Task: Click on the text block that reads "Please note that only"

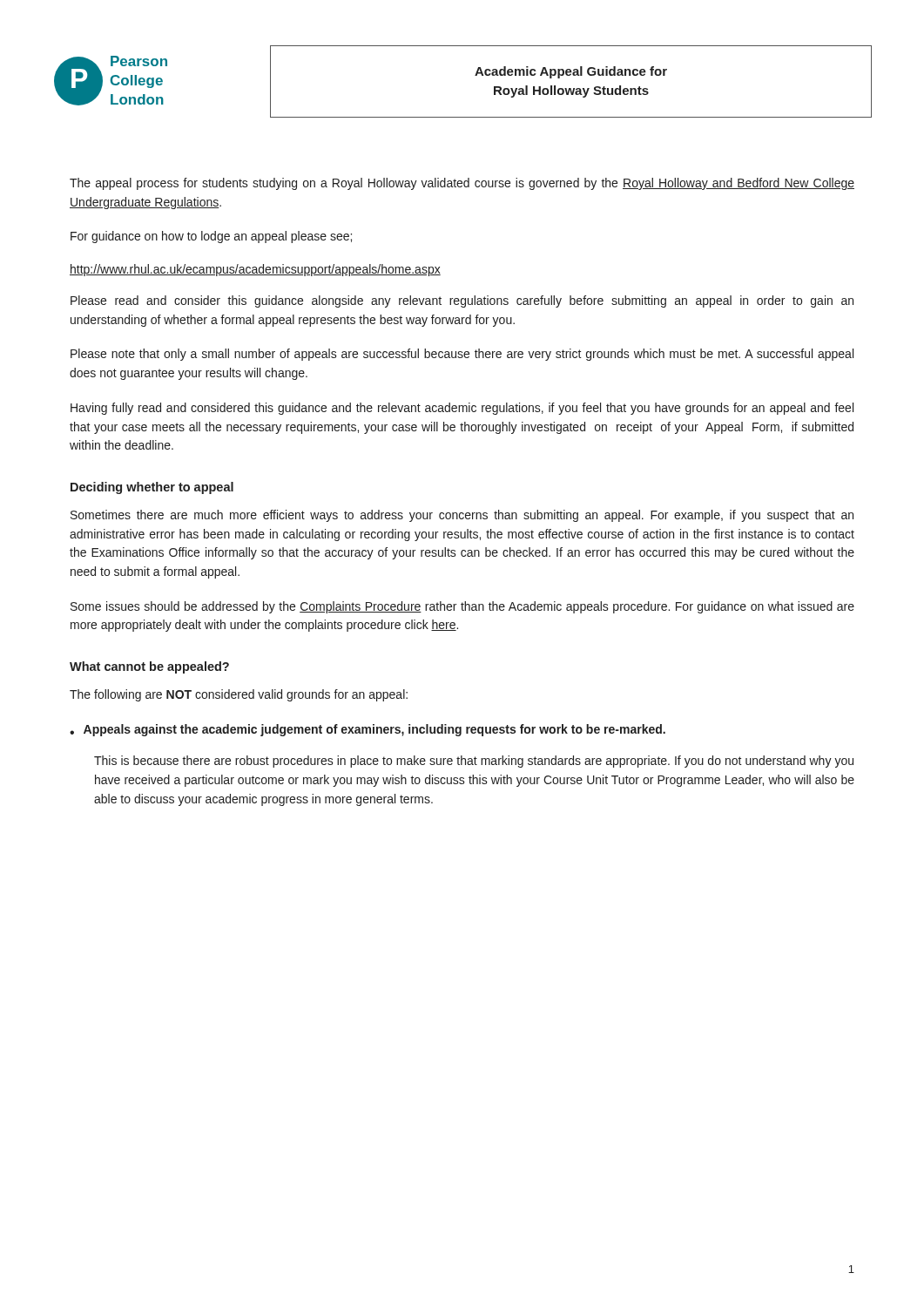Action: (462, 364)
